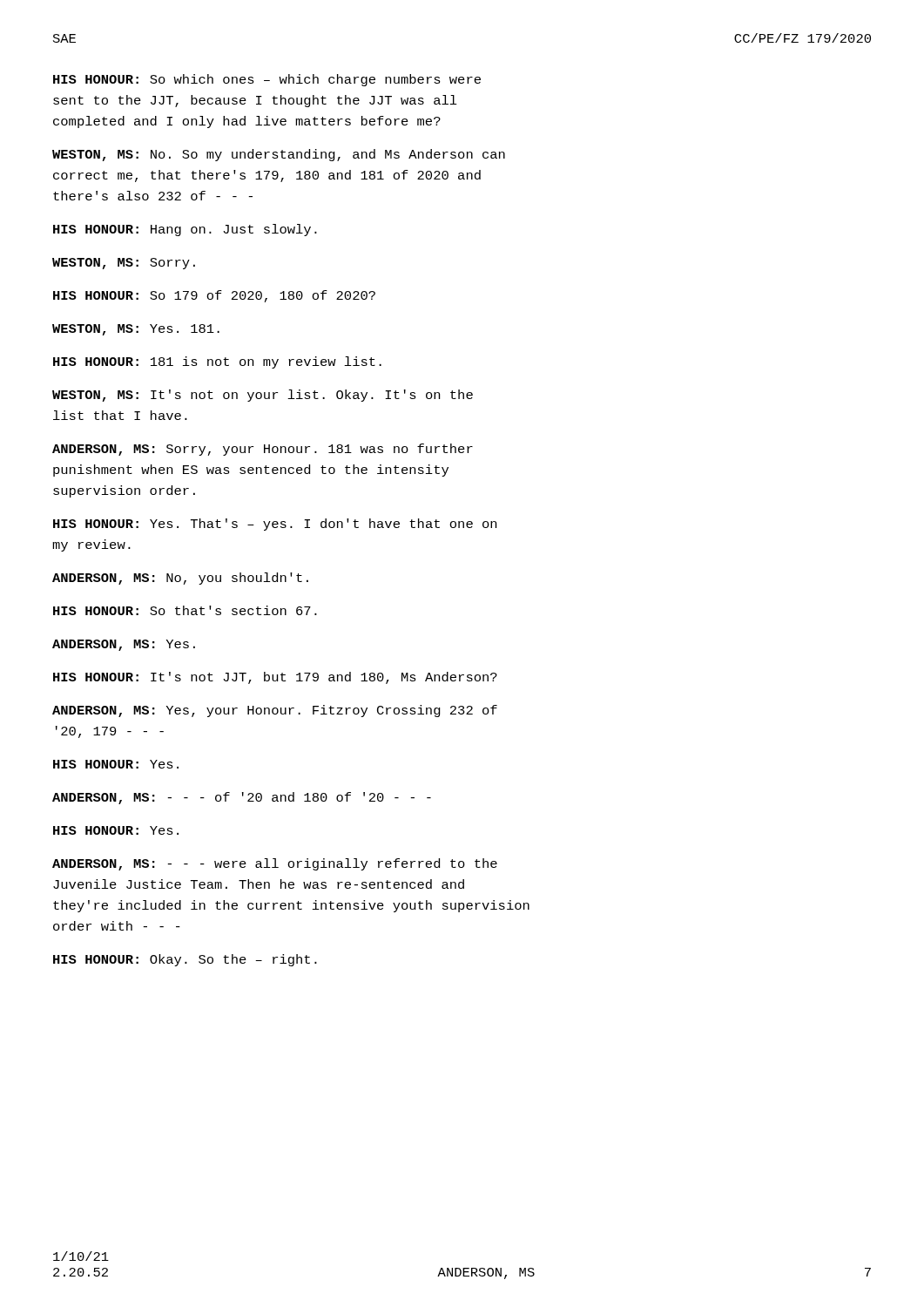Locate the region starting "WESTON, MS: Yes."
924x1307 pixels.
137,329
